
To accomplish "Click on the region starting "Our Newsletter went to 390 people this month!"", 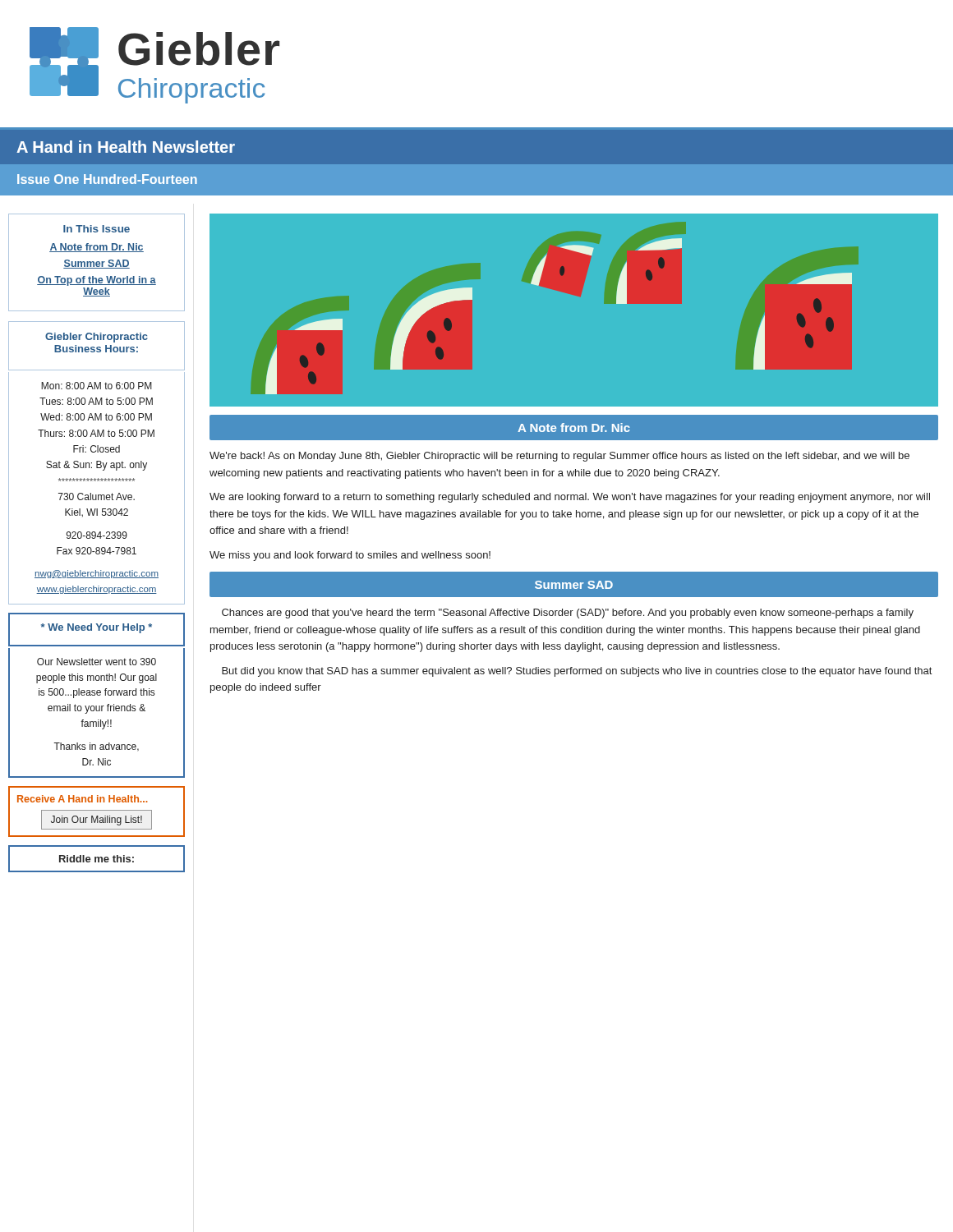I will [96, 712].
